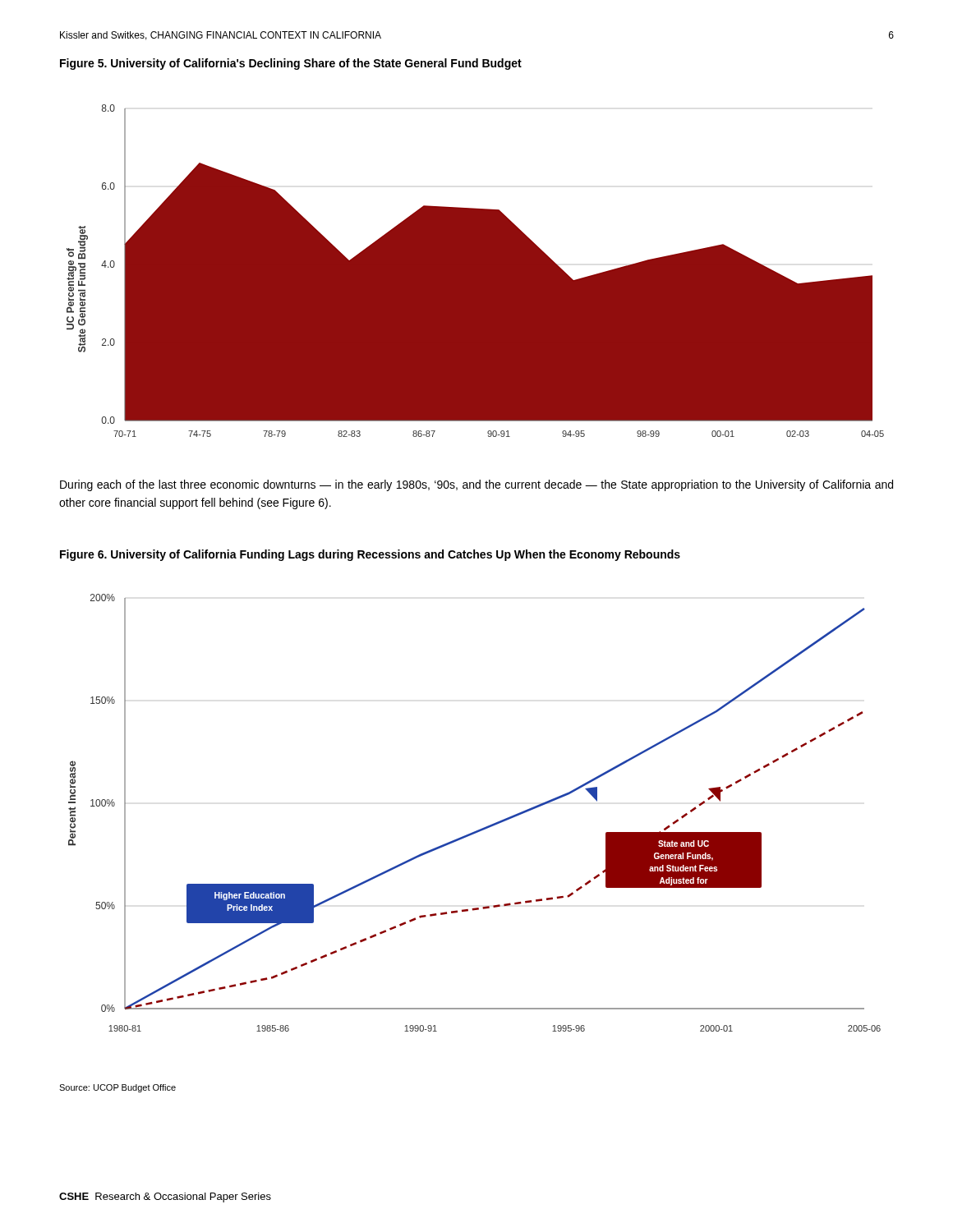This screenshot has width=953, height=1232.
Task: Click on the caption that says "Figure 6. University of California Funding"
Action: pyautogui.click(x=370, y=554)
